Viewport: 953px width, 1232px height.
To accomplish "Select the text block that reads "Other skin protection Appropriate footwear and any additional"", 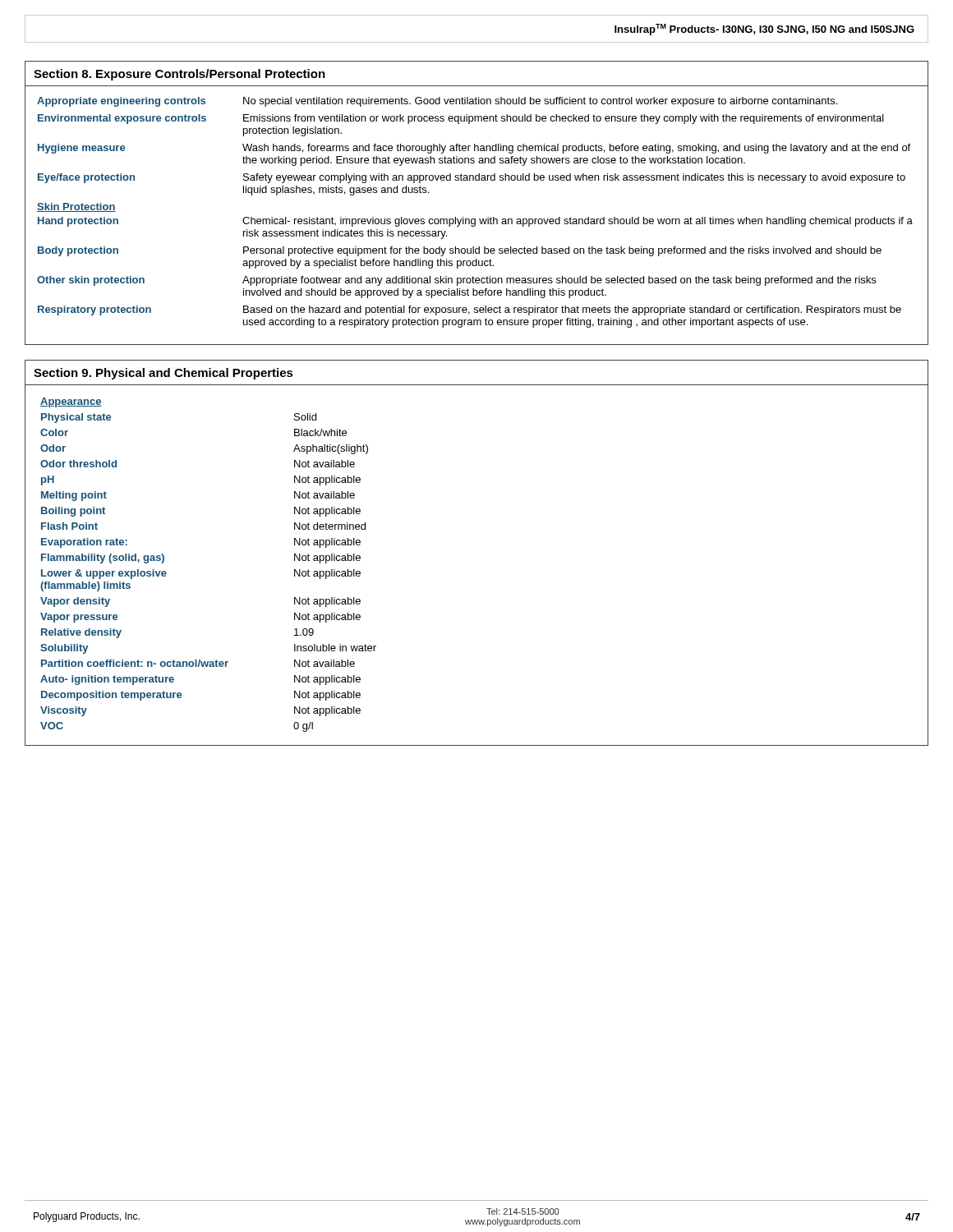I will (x=476, y=286).
